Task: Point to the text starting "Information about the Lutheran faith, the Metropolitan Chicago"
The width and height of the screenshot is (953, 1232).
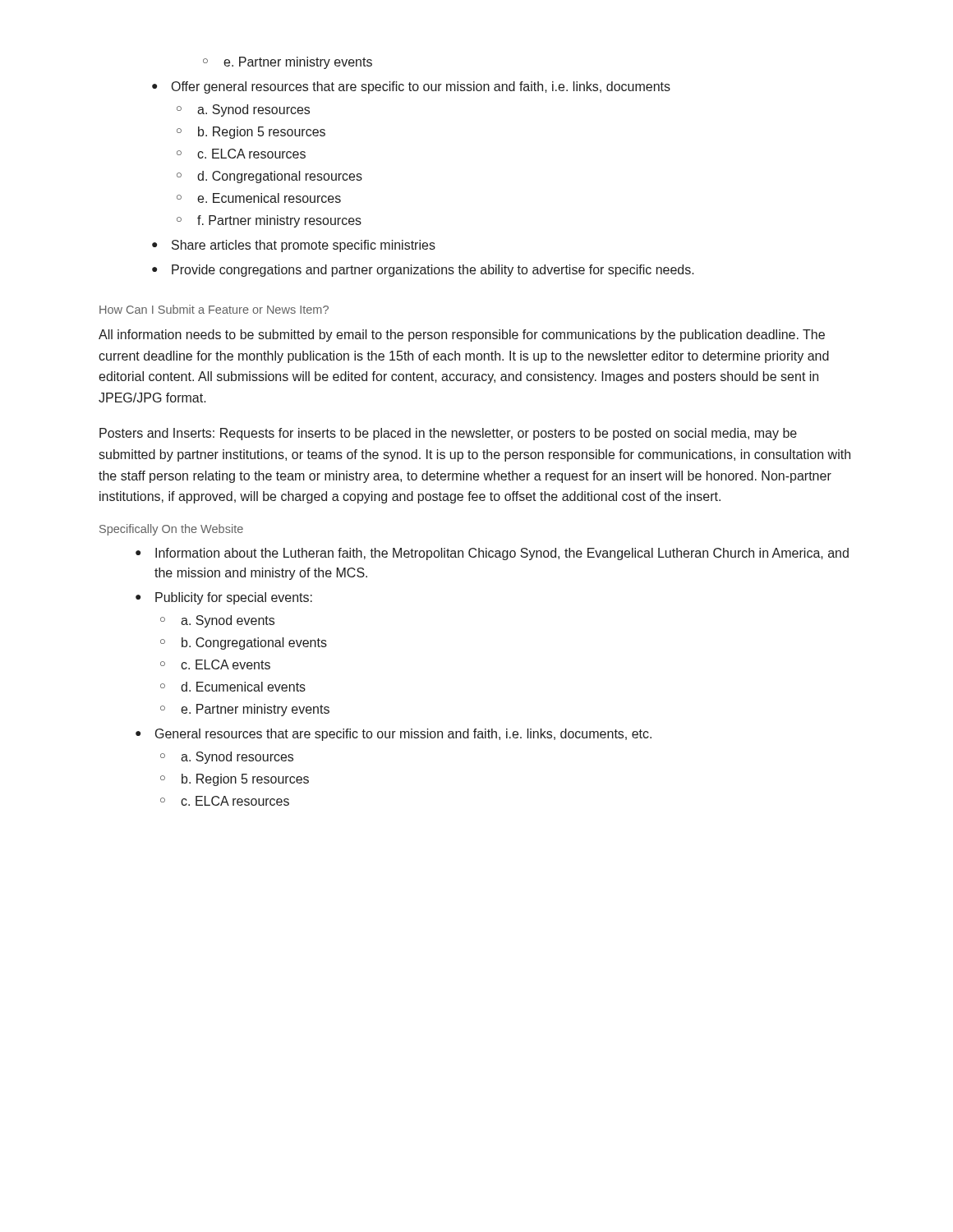Action: pos(493,563)
